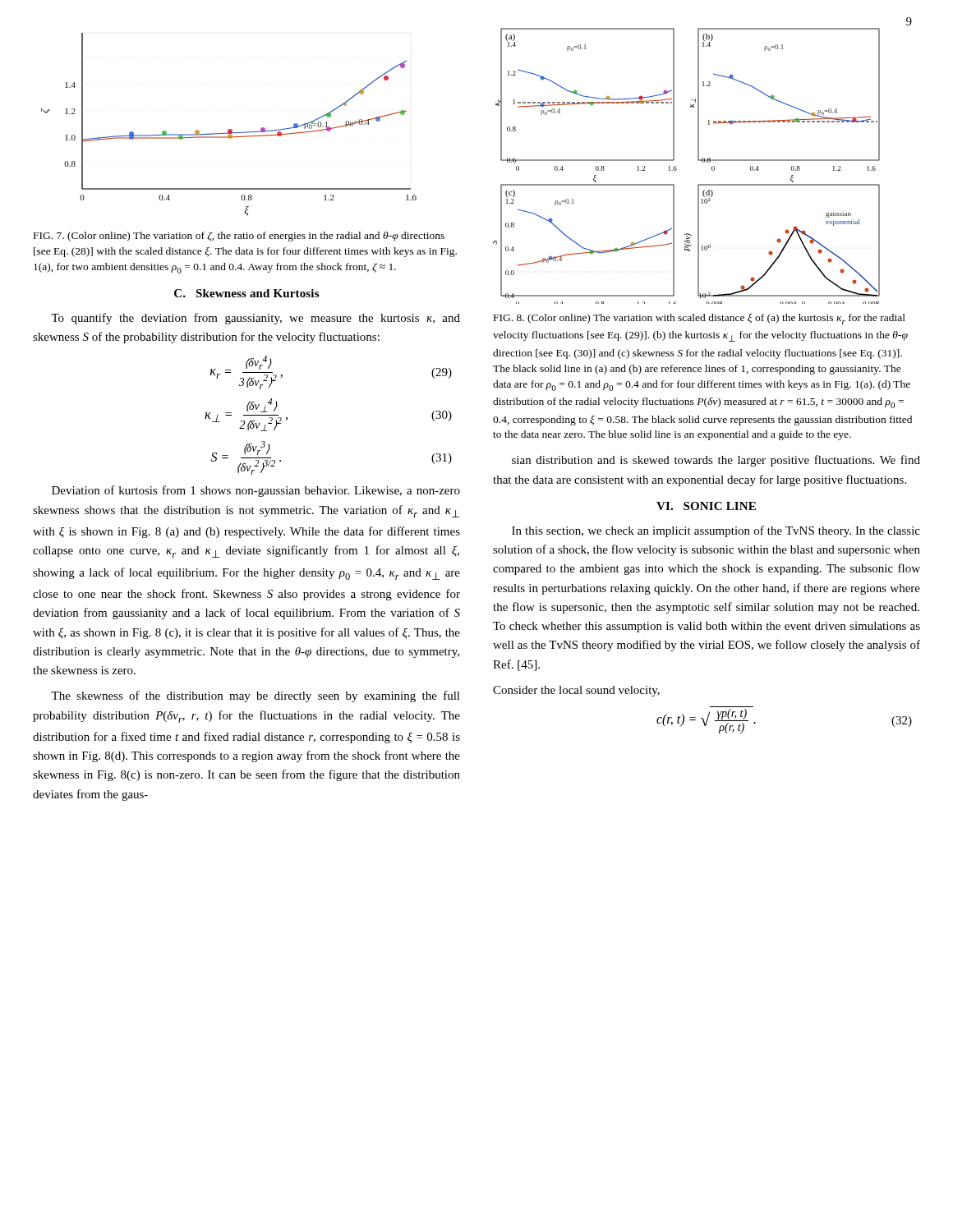Click on the formula containing "c(r, t) = √γp(r, t)ρ(r, t). (32)"
Viewport: 953px width, 1232px height.
pyautogui.click(x=704, y=722)
